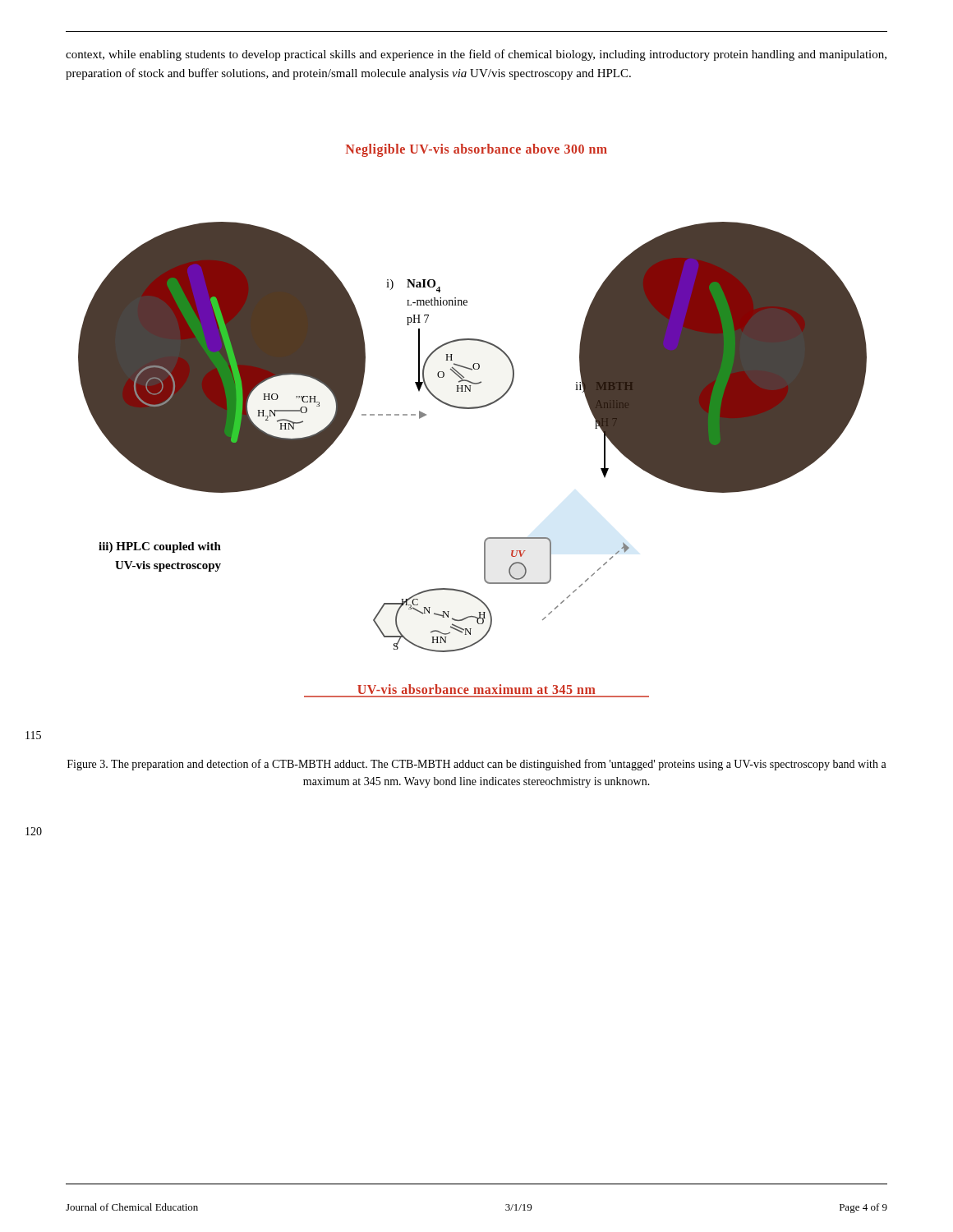Where is the passage that starts "context, while enabling students to develop practical skills"?
The height and width of the screenshot is (1232, 953).
pyautogui.click(x=476, y=64)
